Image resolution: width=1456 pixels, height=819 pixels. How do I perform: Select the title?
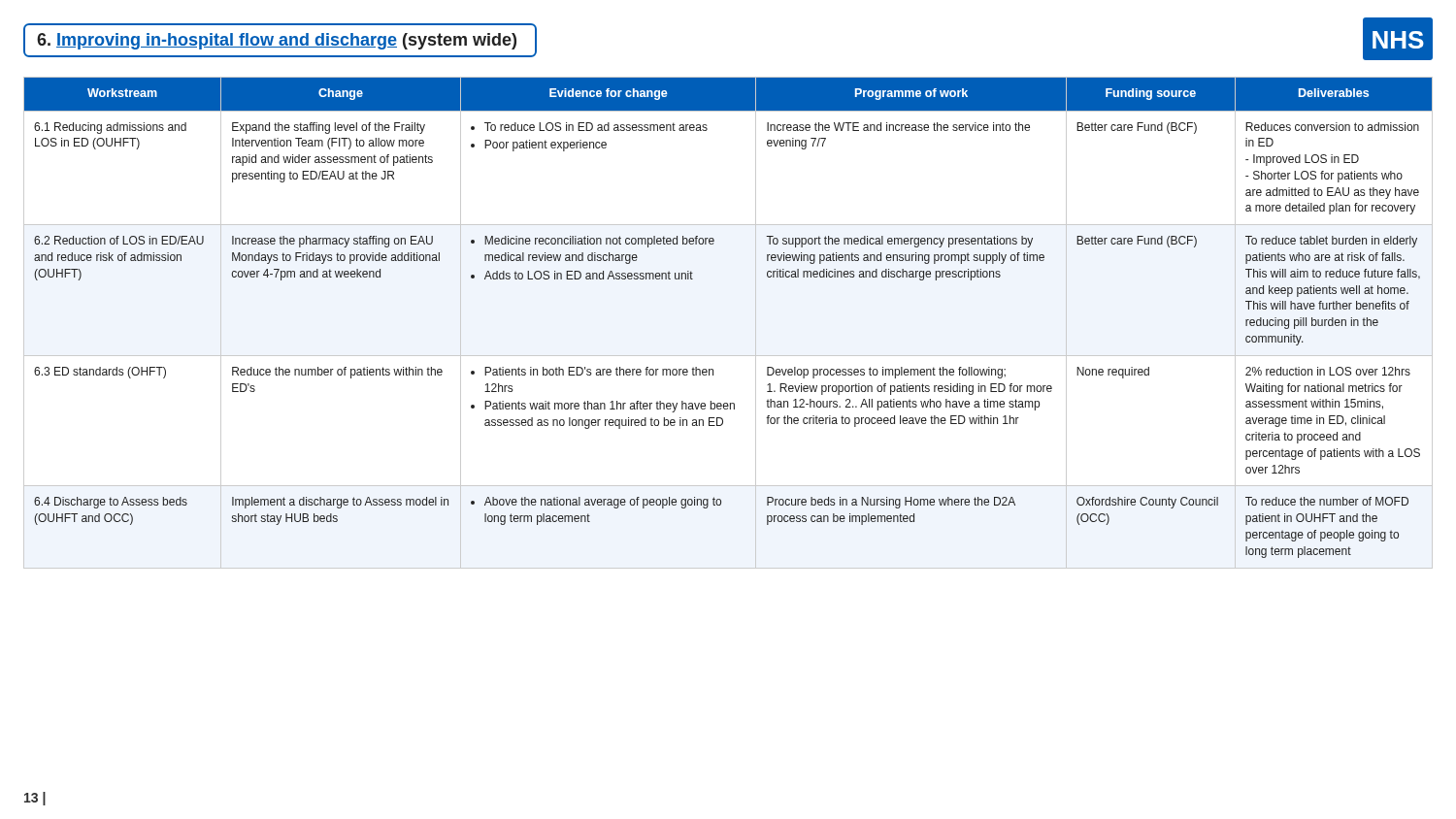pyautogui.click(x=277, y=40)
